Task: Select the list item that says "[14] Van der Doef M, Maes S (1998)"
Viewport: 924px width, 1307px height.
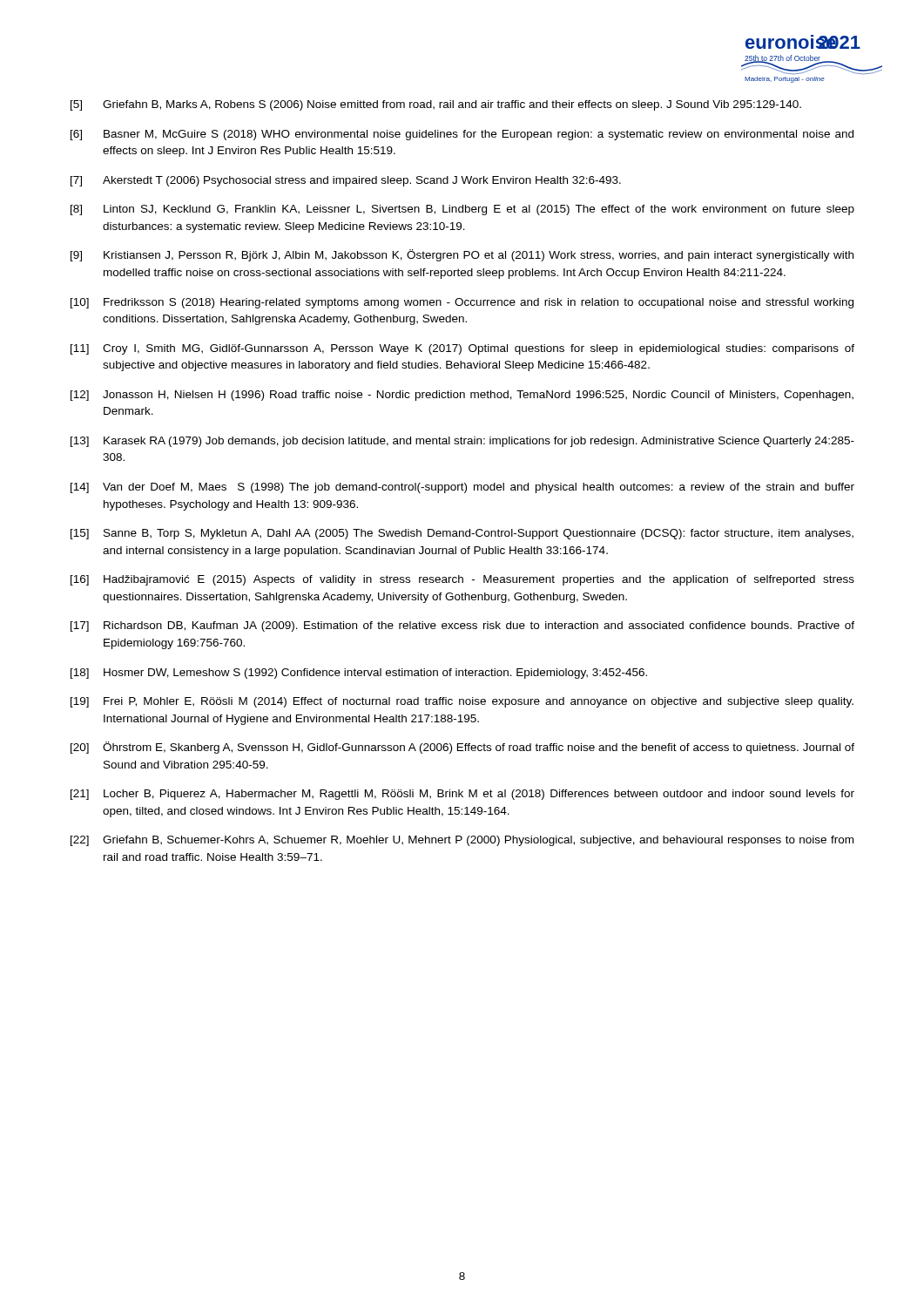Action: 462,495
